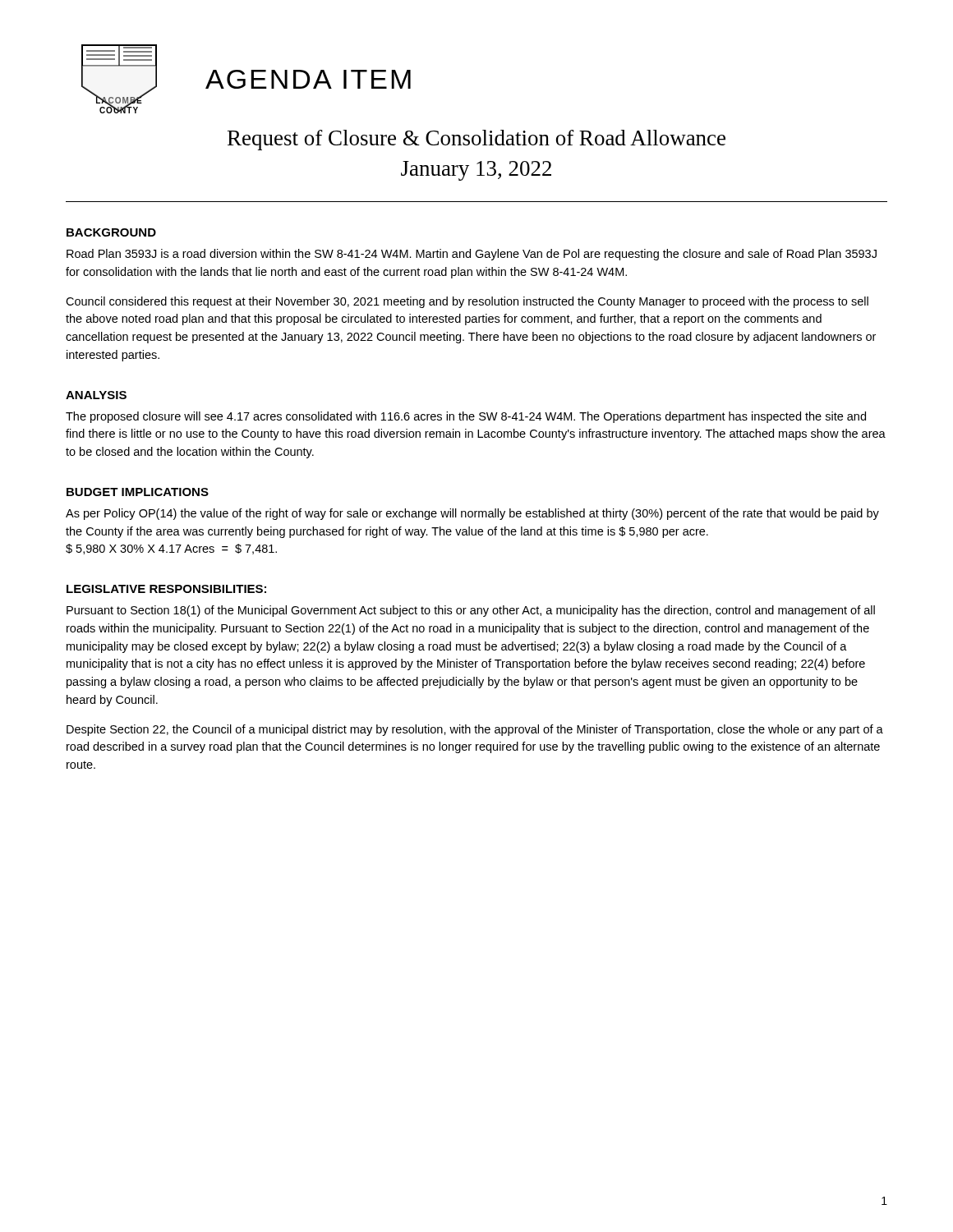This screenshot has width=953, height=1232.
Task: Point to the block beginning "Council considered this request at their"
Action: (471, 328)
